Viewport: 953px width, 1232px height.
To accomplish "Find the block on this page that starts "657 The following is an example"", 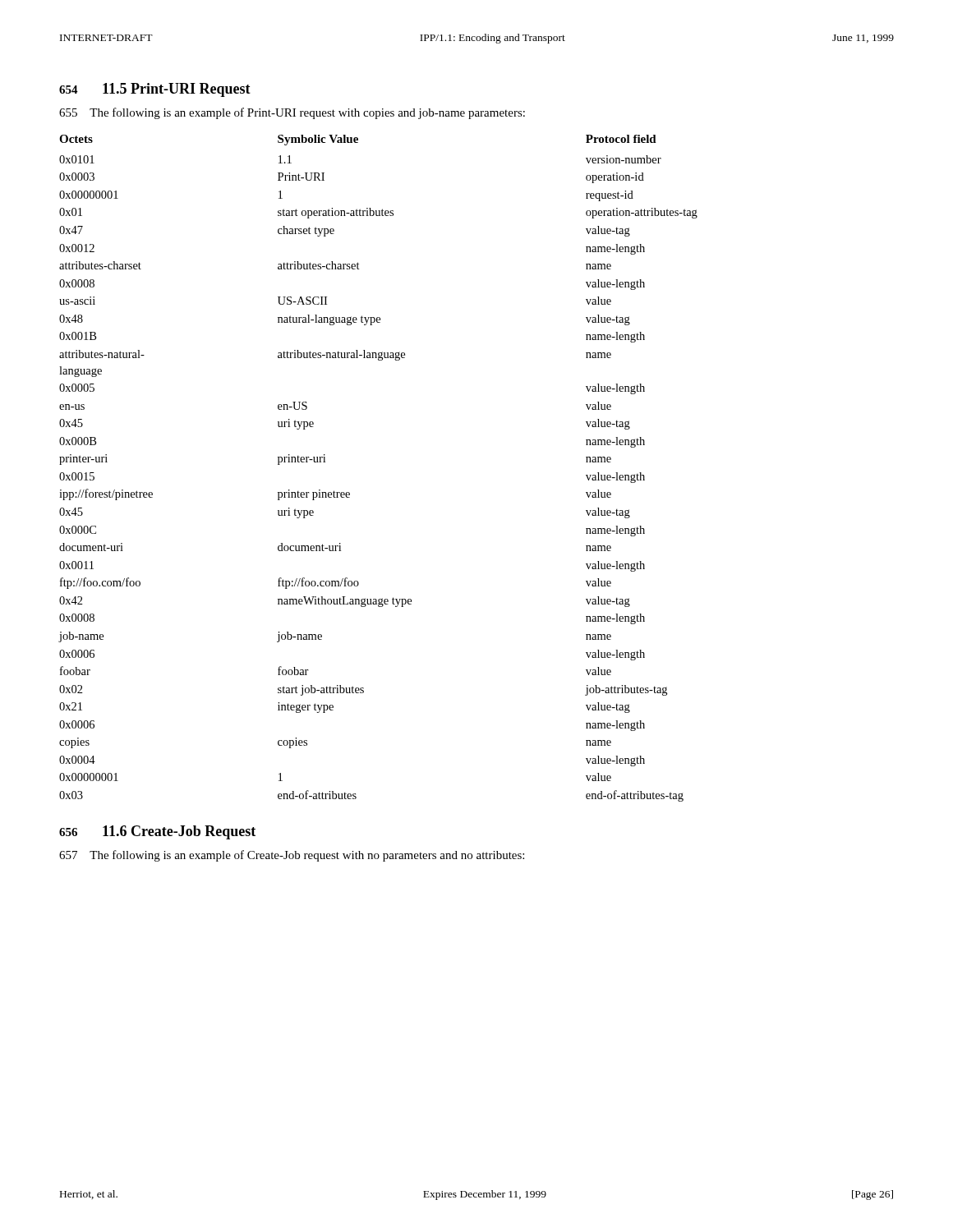I will tap(292, 855).
